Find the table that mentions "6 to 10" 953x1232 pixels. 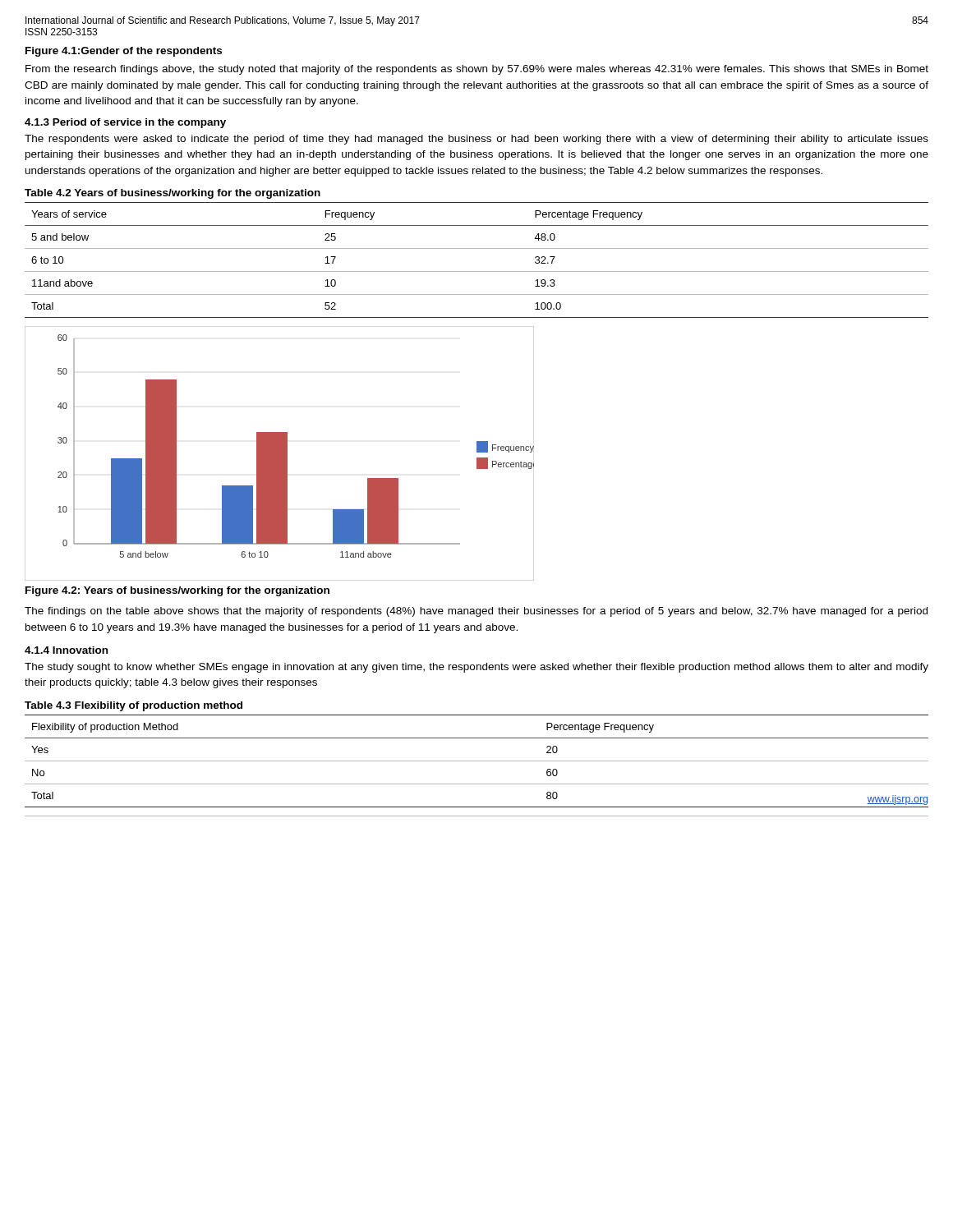coord(476,260)
